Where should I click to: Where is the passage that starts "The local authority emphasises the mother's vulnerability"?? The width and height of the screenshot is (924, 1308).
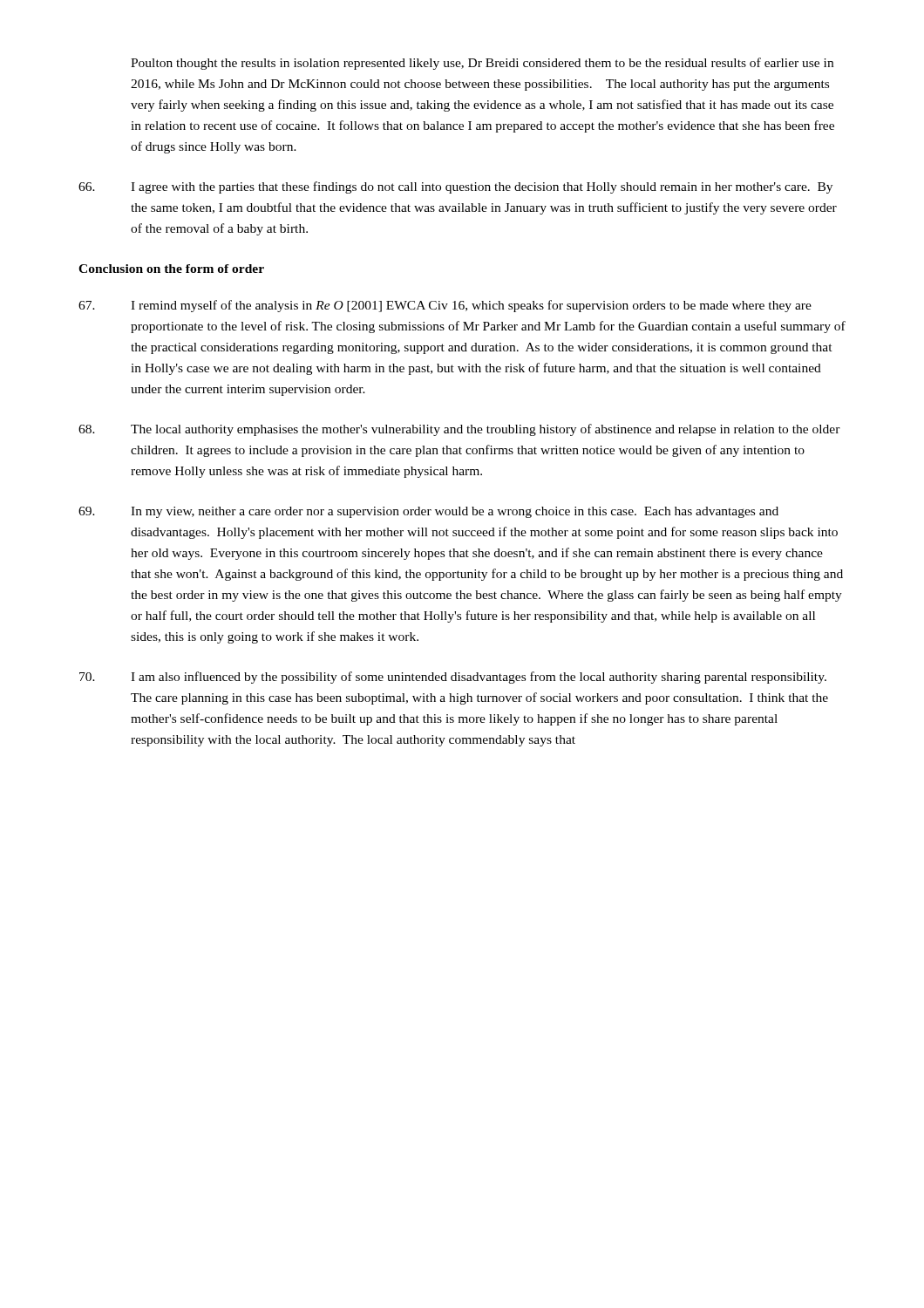click(x=462, y=450)
